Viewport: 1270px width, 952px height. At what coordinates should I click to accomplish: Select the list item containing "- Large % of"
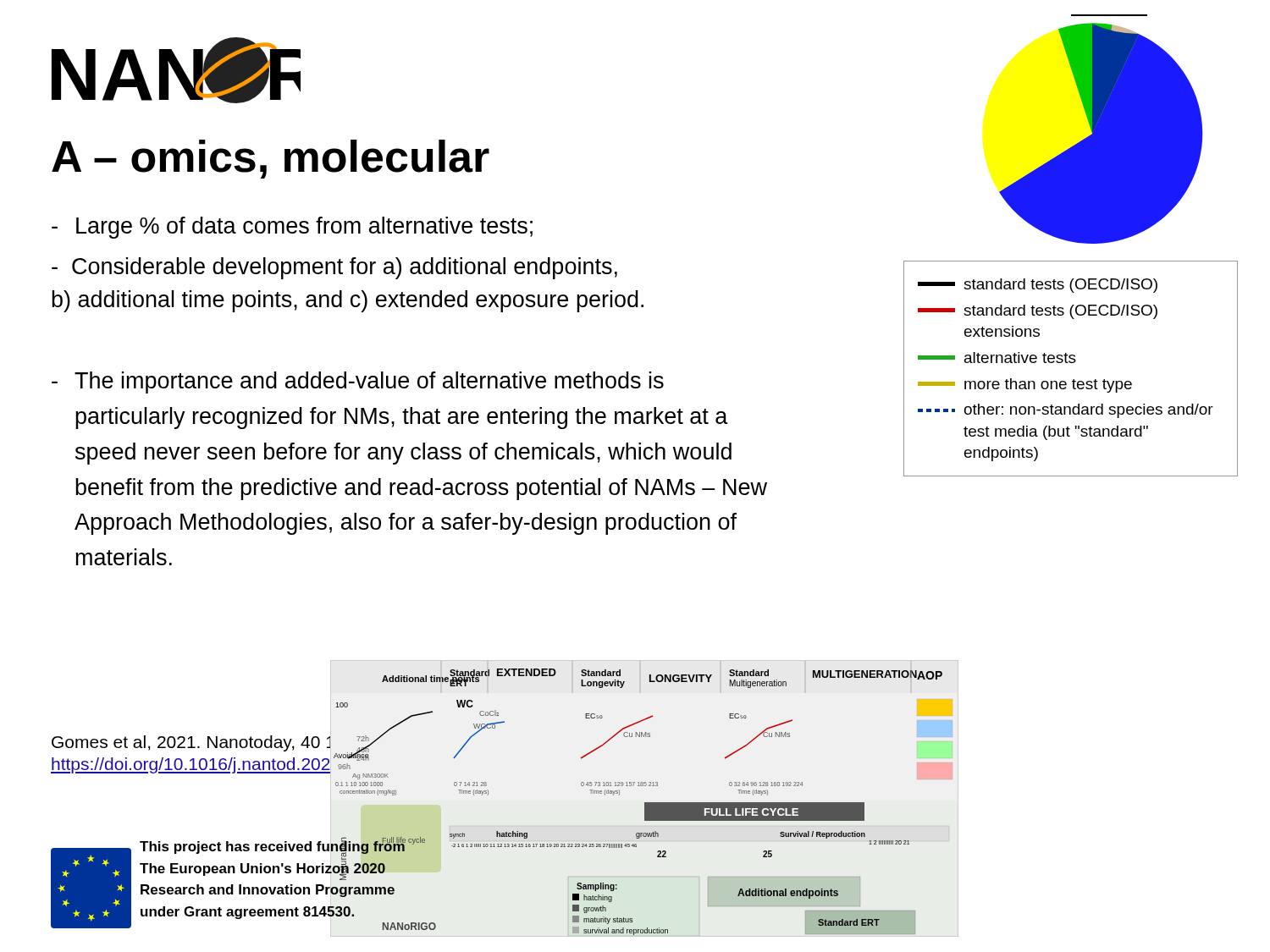coord(293,226)
